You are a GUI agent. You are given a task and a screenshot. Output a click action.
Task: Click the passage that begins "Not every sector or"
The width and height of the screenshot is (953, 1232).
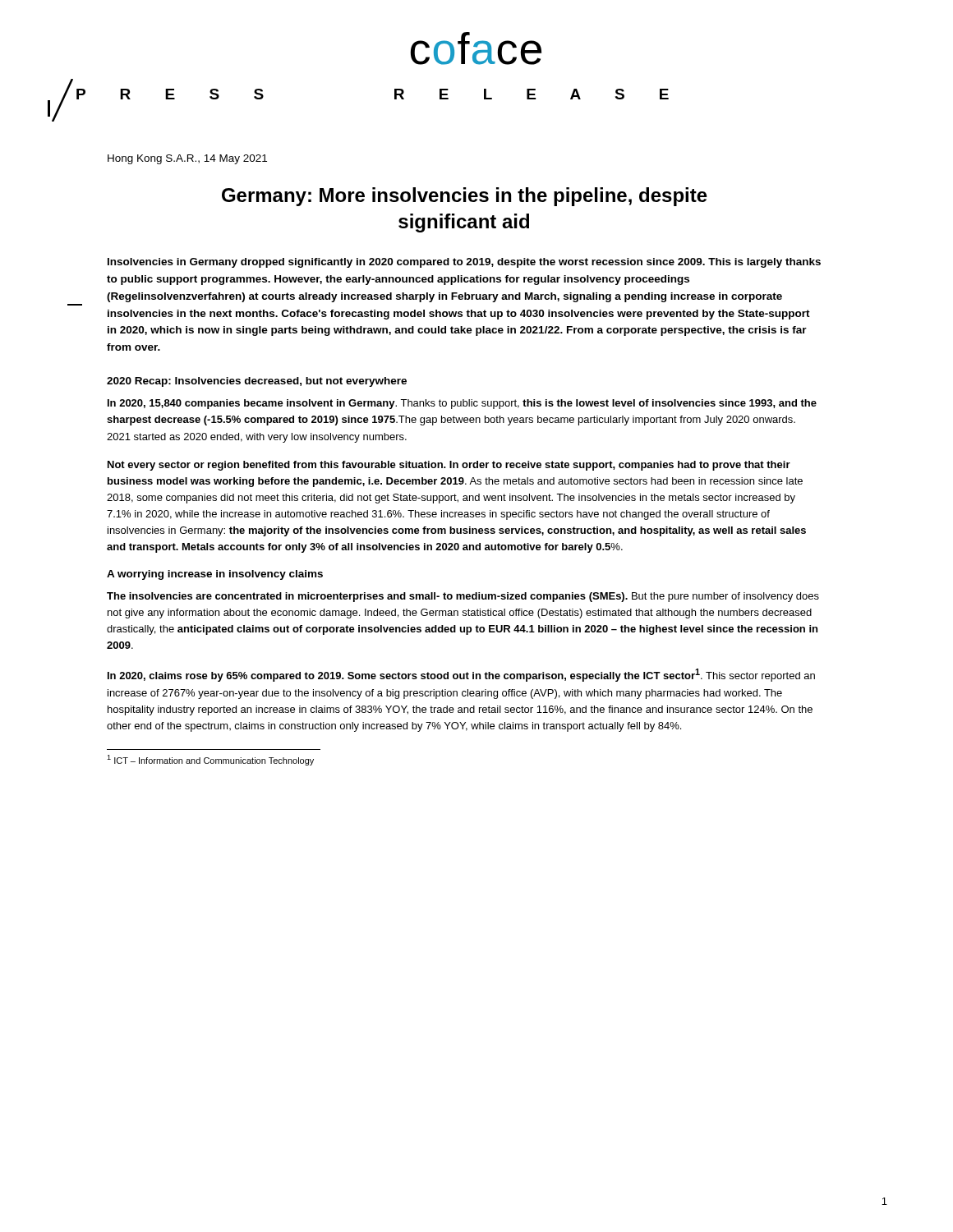(x=457, y=506)
